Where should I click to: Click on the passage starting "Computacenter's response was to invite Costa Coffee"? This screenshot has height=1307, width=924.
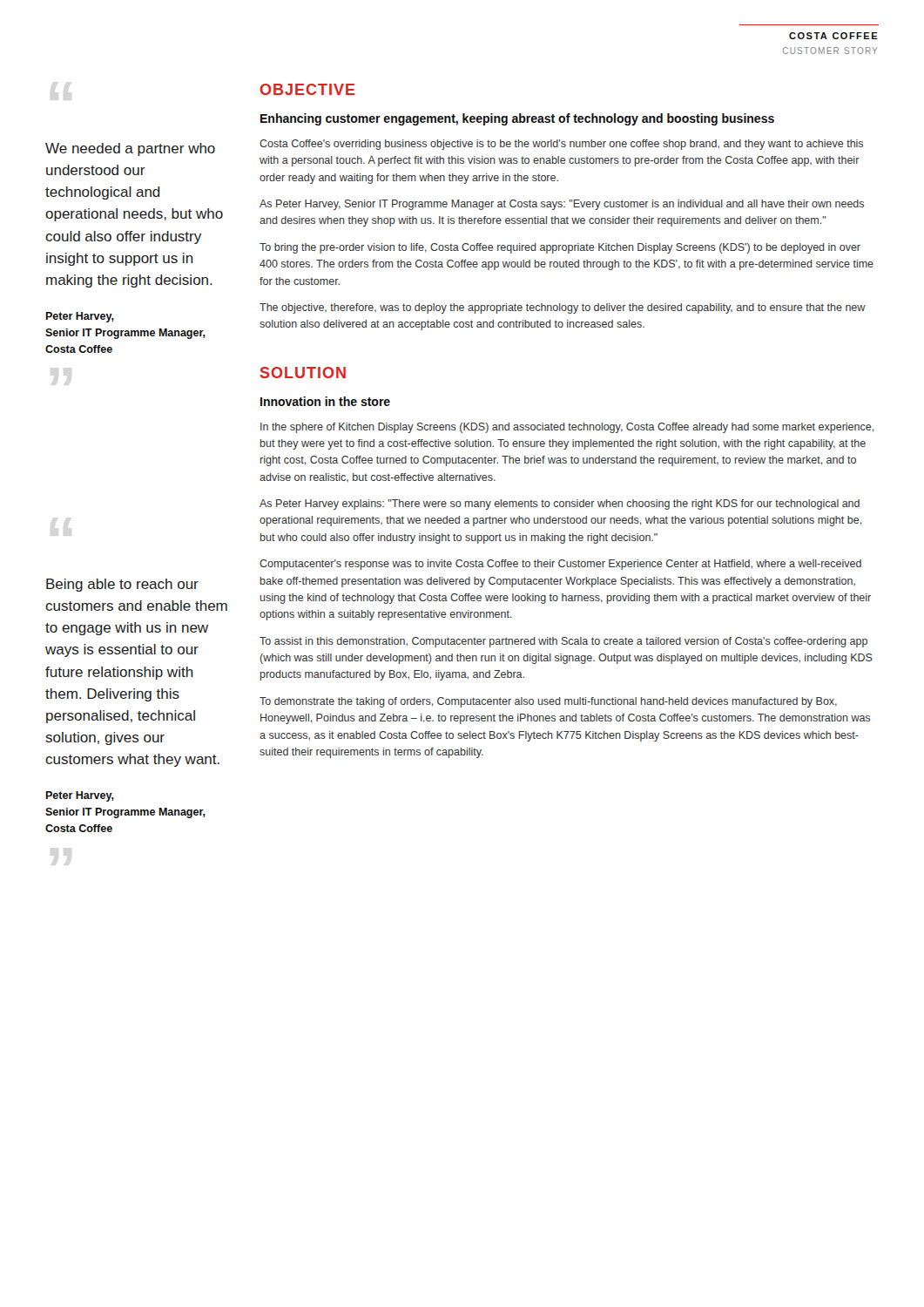565,589
